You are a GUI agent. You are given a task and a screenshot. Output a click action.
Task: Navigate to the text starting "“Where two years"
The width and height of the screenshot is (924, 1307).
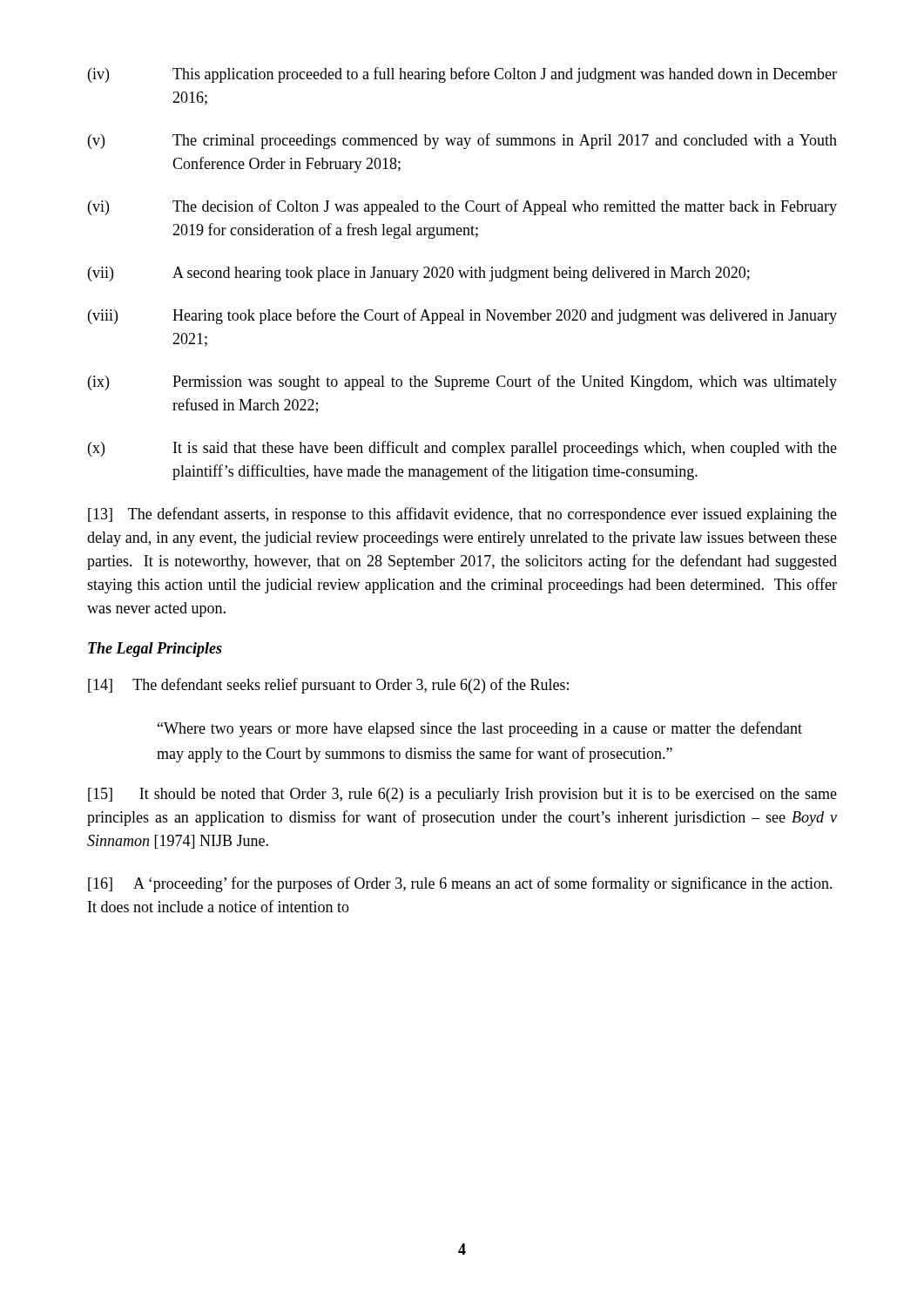479,741
